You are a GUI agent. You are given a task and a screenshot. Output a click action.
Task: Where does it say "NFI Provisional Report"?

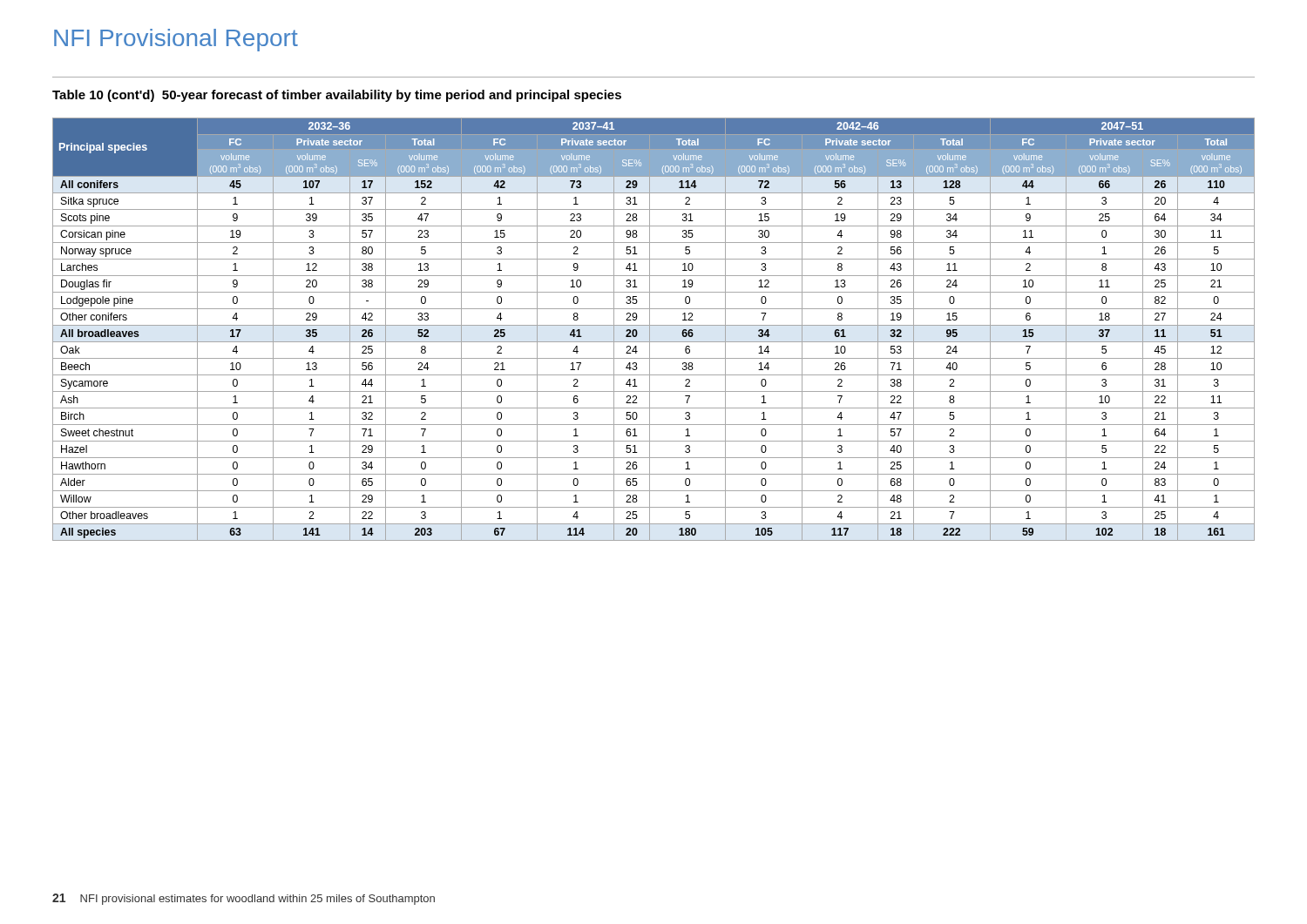(176, 40)
